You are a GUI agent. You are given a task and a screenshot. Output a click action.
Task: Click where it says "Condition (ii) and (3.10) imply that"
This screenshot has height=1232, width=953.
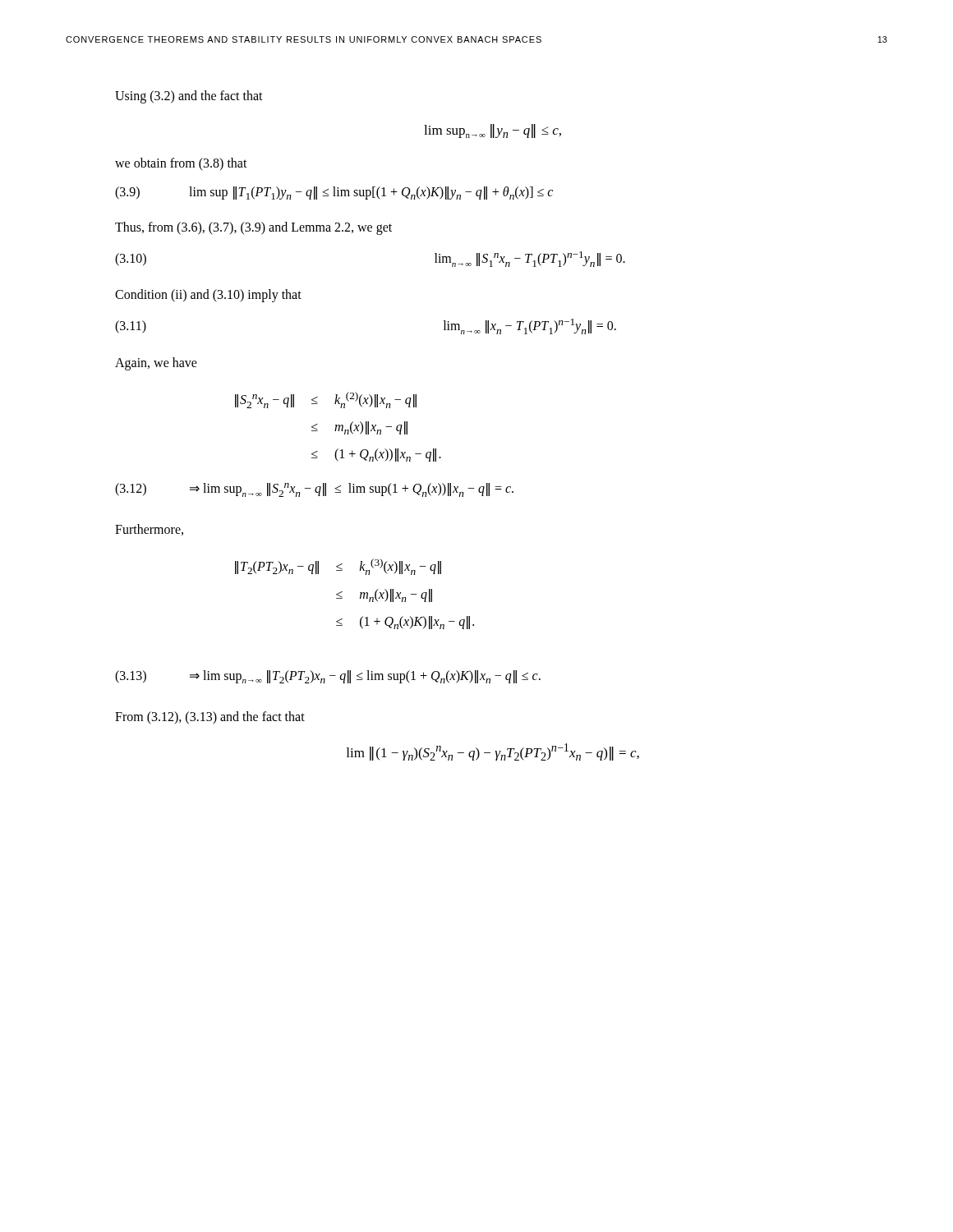click(x=208, y=295)
